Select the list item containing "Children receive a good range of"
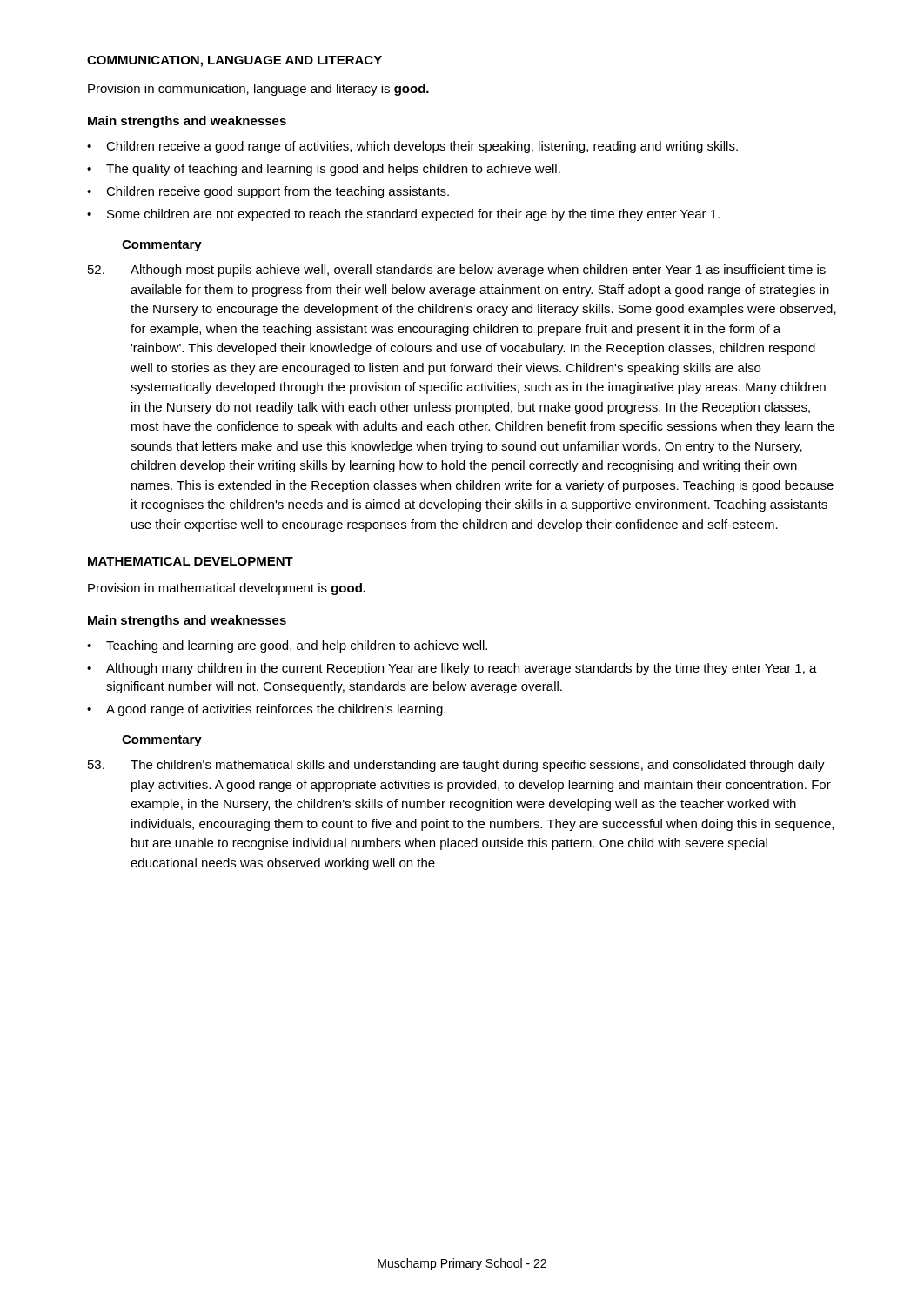Viewport: 924px width, 1305px height. click(422, 146)
